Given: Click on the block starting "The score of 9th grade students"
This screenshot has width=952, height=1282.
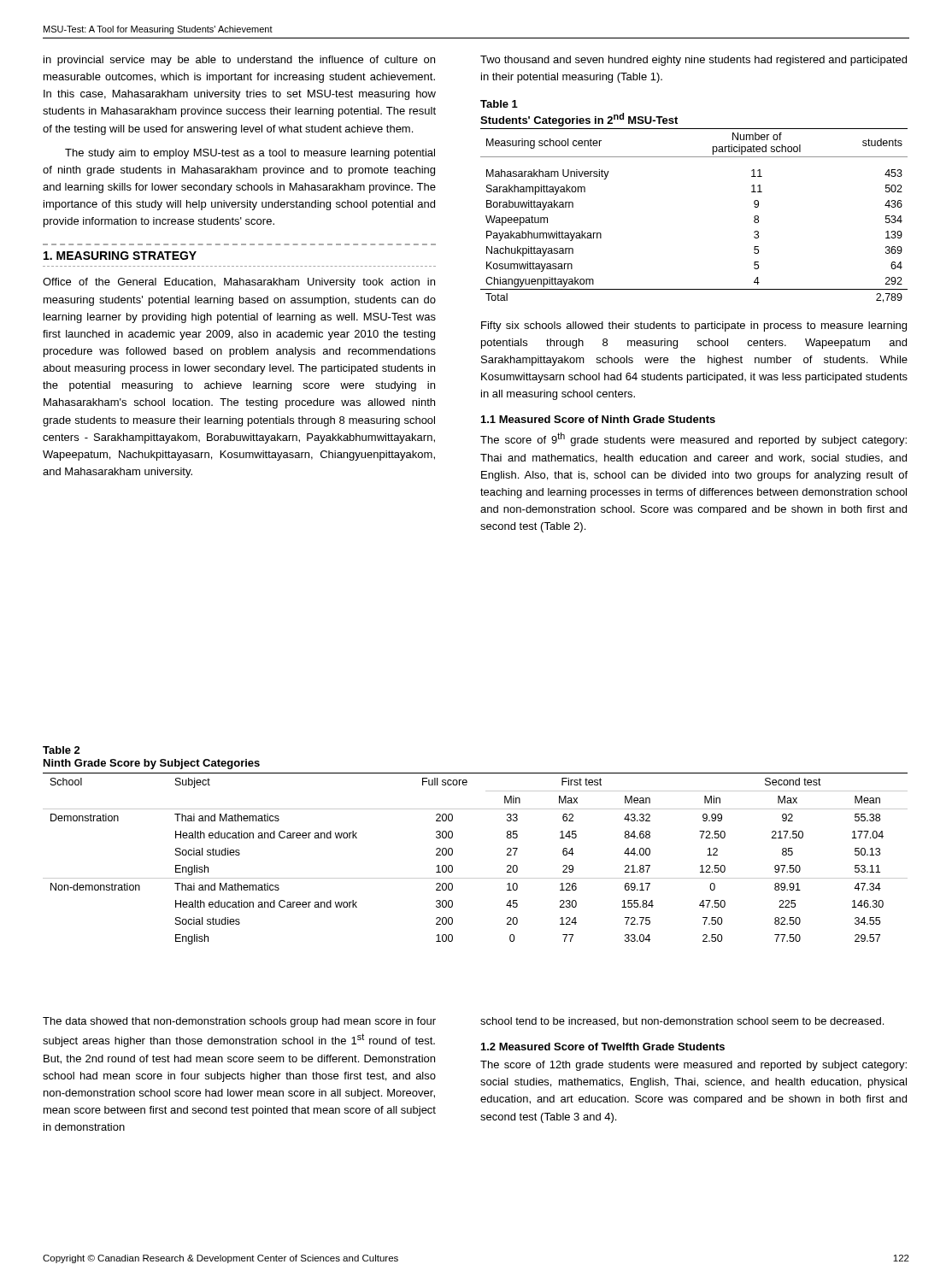Looking at the screenshot, I should (x=694, y=482).
